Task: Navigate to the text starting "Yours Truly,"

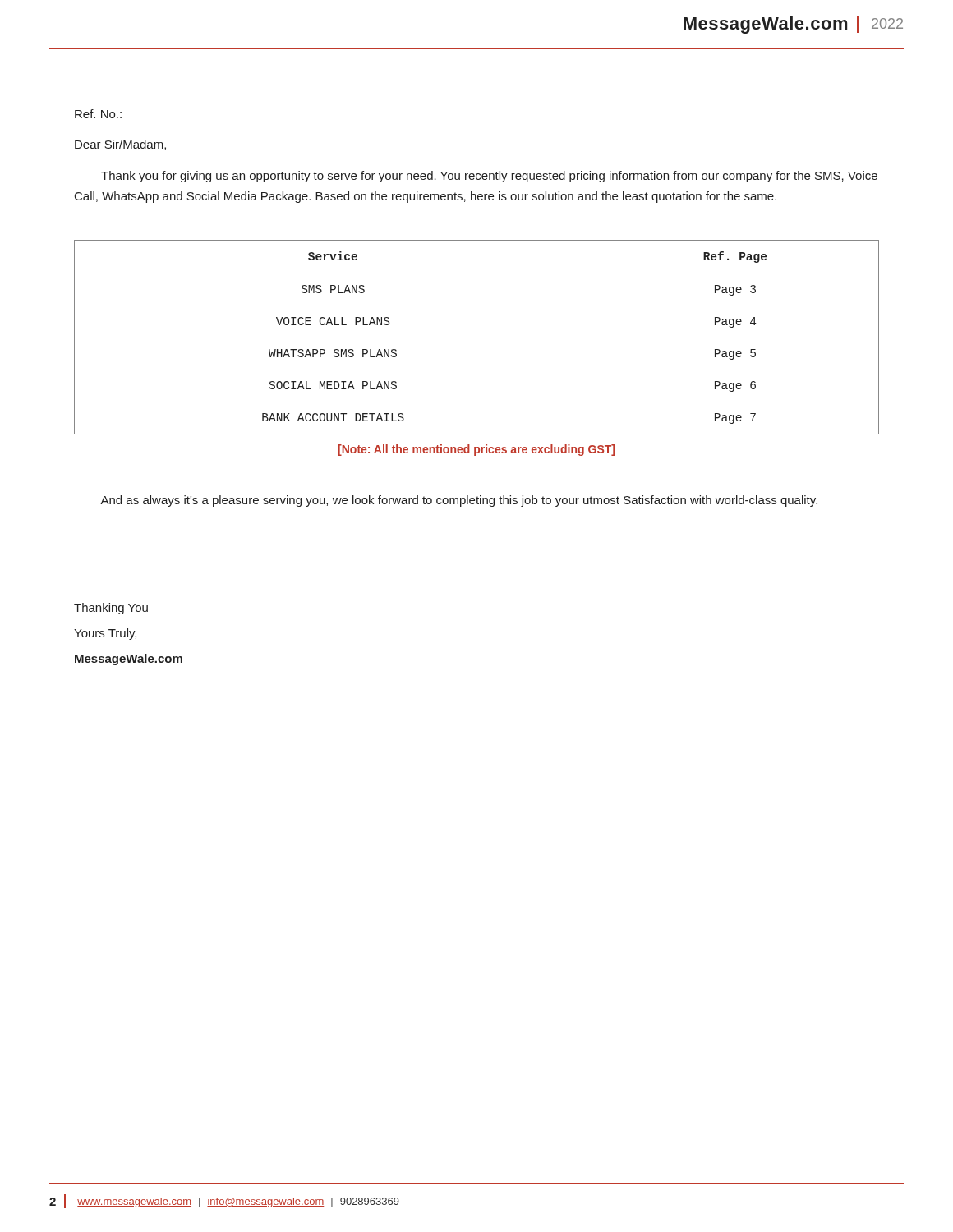Action: [106, 633]
